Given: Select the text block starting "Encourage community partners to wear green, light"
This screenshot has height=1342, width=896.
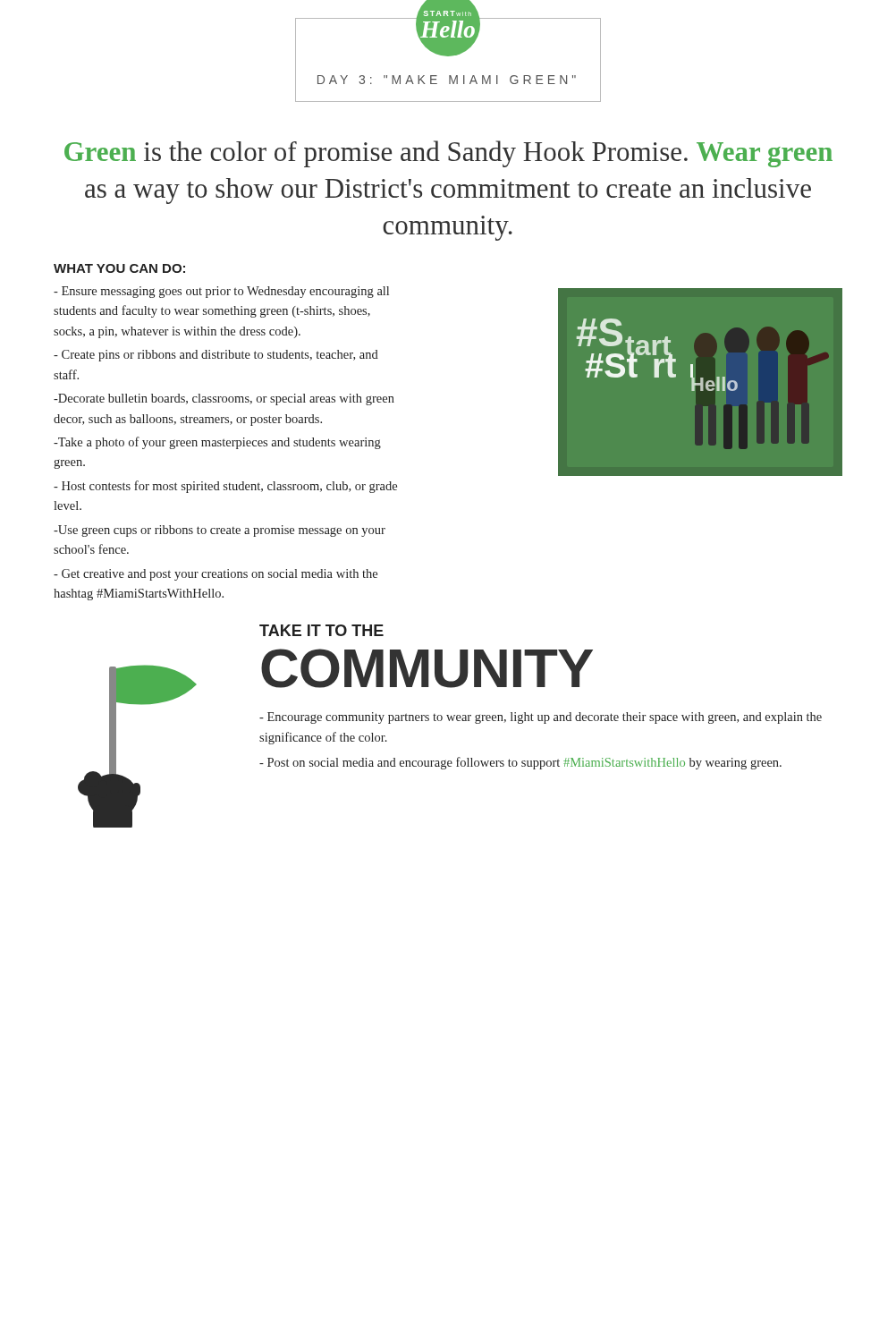Looking at the screenshot, I should point(541,727).
